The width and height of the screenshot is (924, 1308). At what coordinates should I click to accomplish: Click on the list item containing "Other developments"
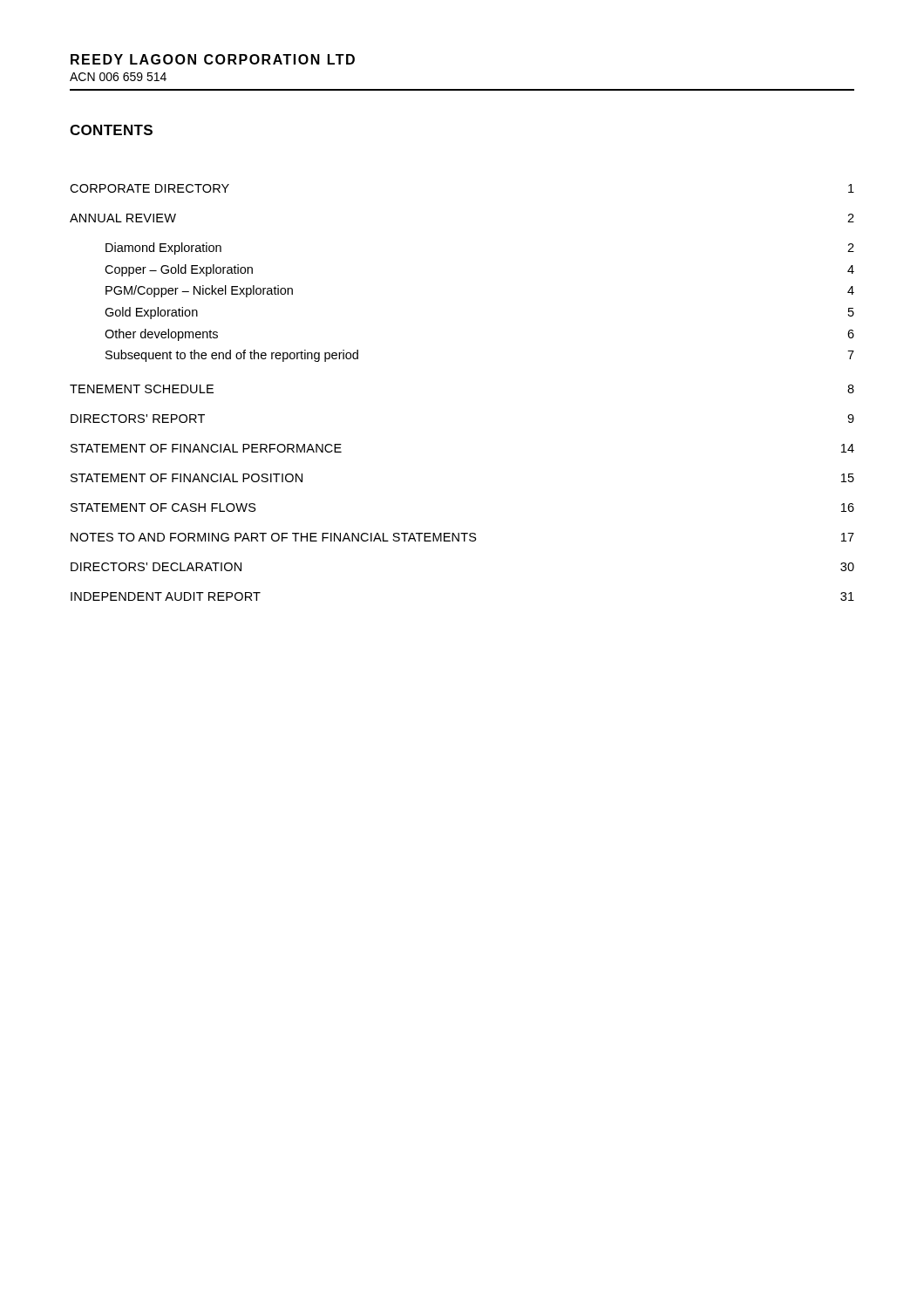point(162,334)
